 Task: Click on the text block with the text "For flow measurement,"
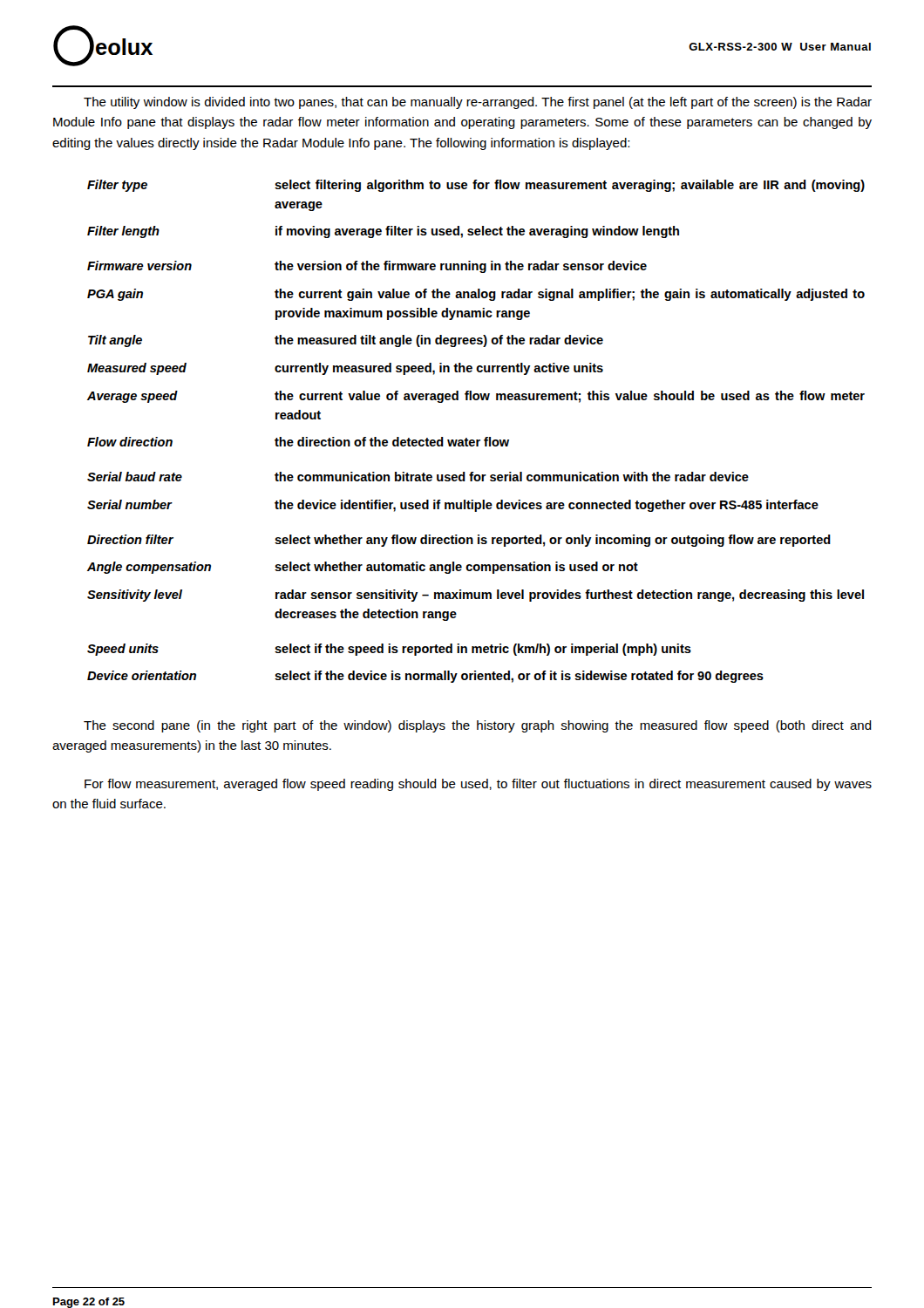(x=462, y=793)
